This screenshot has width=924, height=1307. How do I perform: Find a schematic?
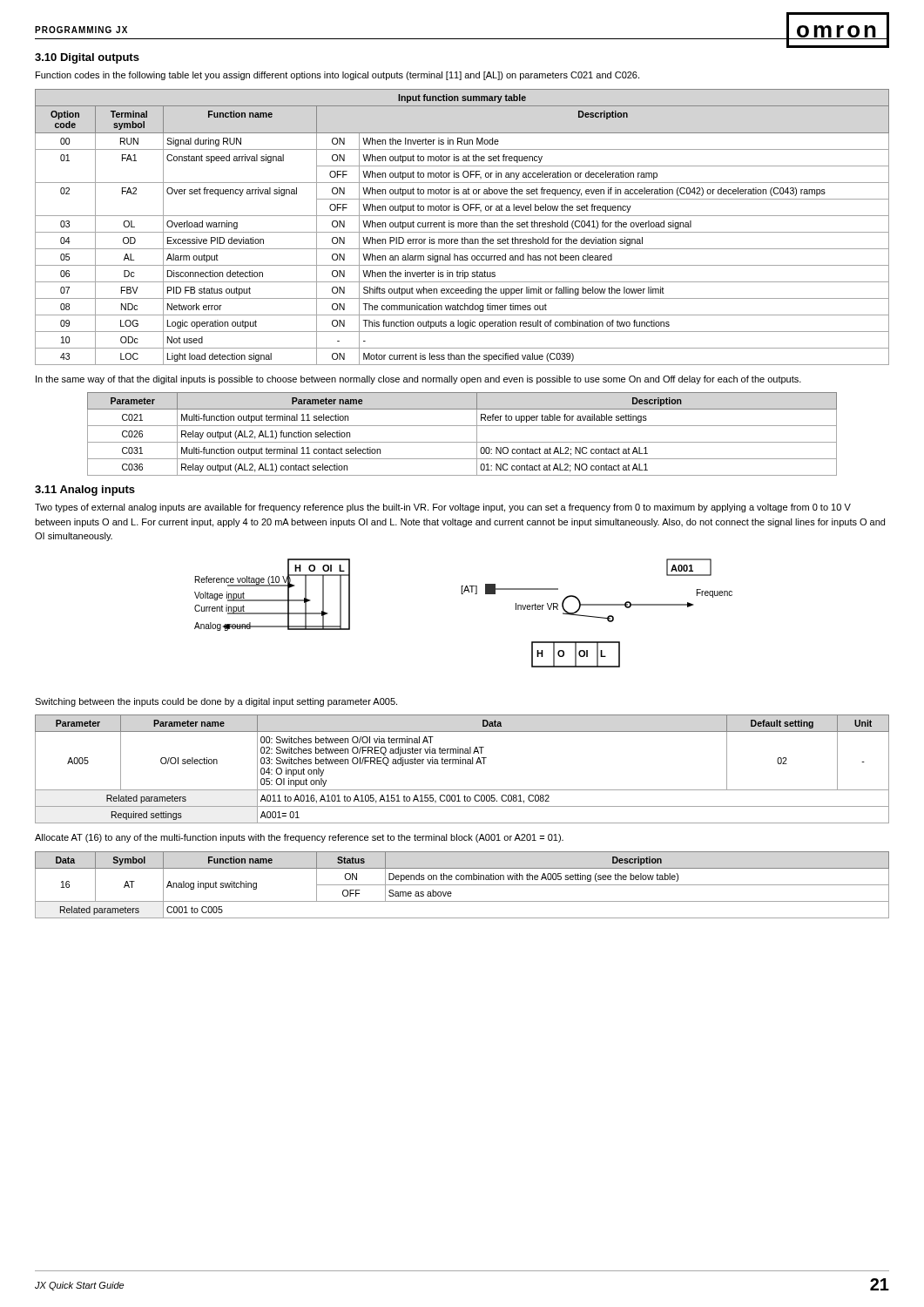(x=462, y=618)
